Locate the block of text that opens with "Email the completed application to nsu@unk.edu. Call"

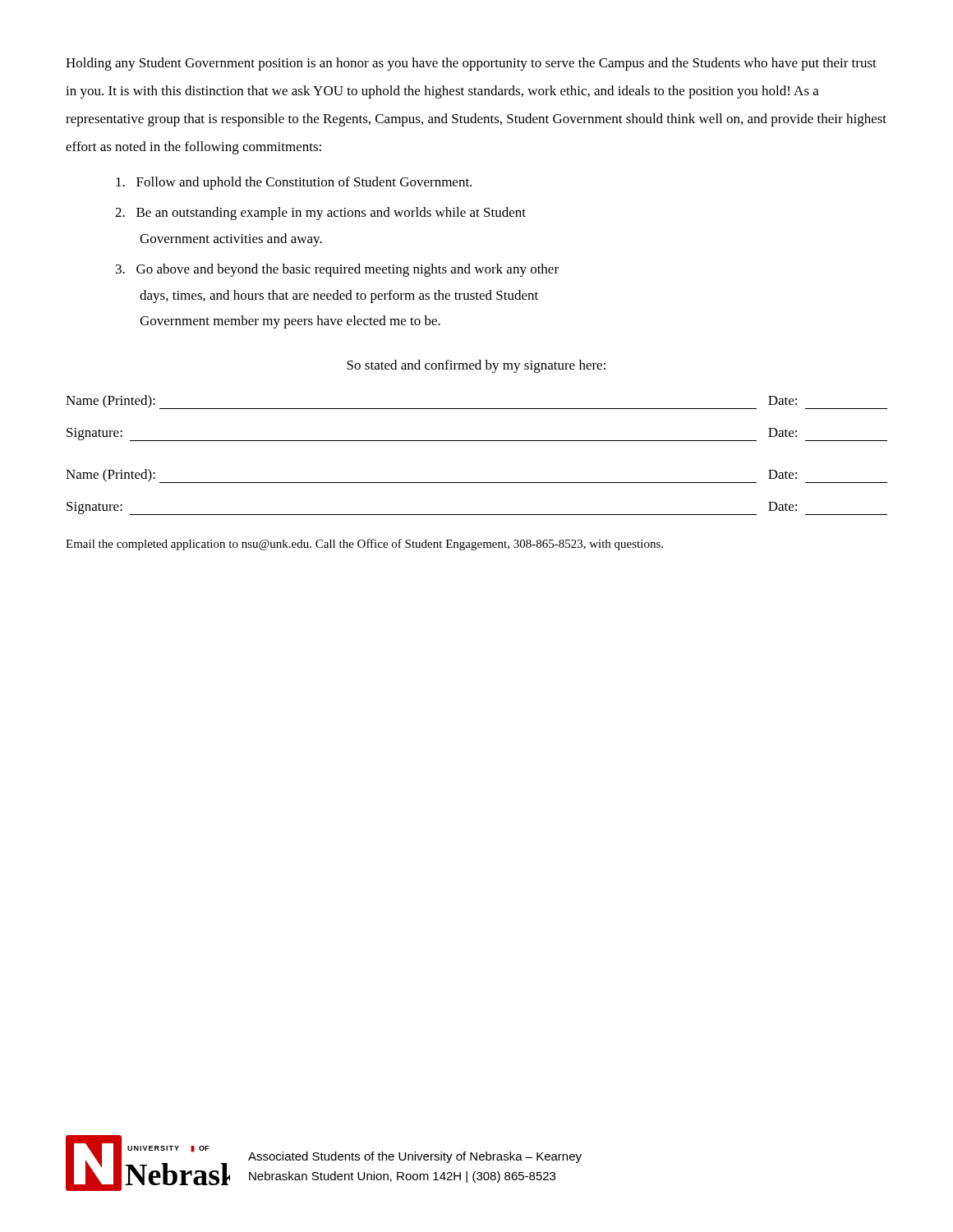[365, 543]
